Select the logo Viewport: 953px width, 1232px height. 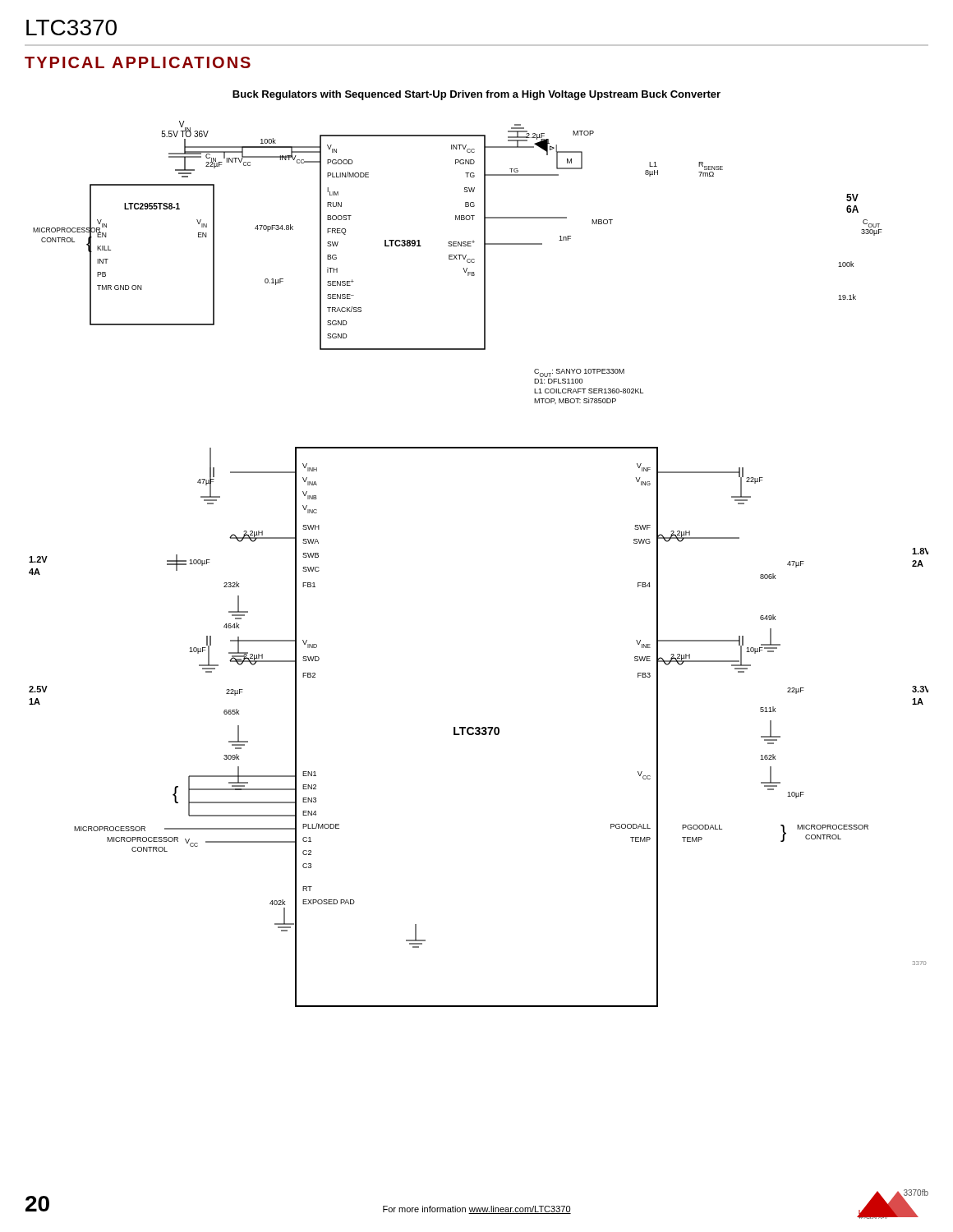click(891, 1206)
